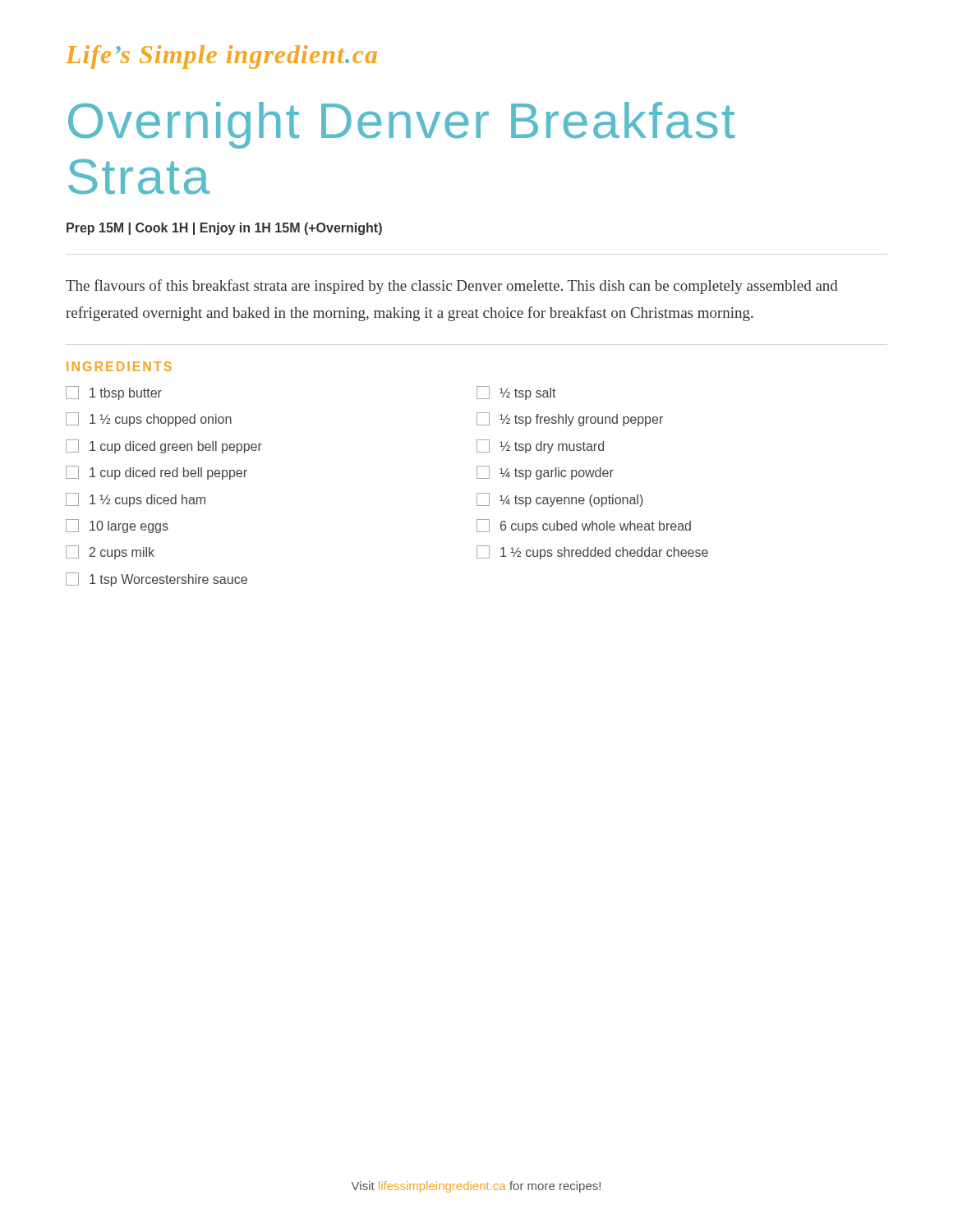This screenshot has height=1232, width=953.
Task: Select the passage starting "Prep 15M | Cook 1H |"
Action: (x=224, y=229)
